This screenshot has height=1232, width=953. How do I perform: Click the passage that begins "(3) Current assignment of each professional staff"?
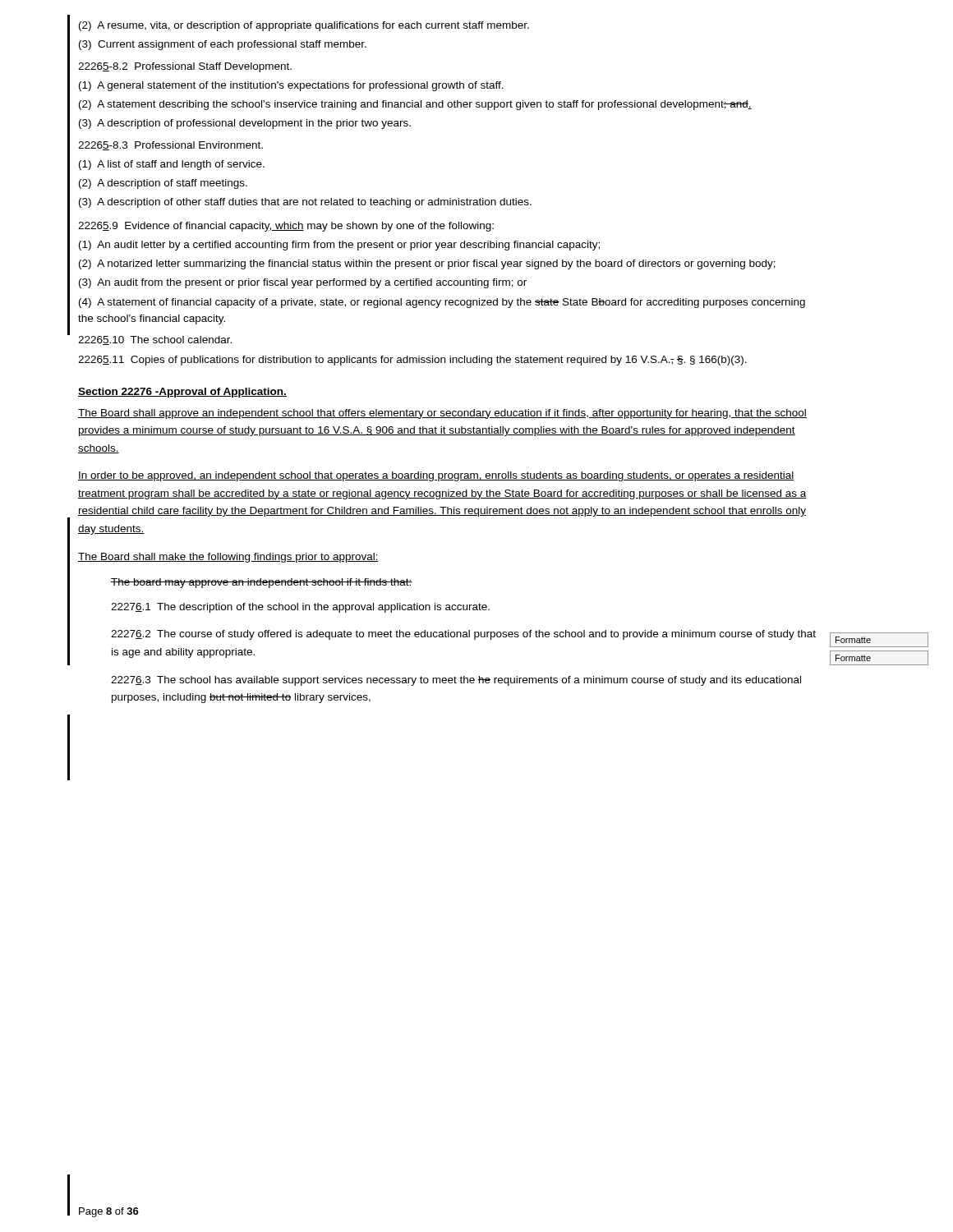point(223,44)
